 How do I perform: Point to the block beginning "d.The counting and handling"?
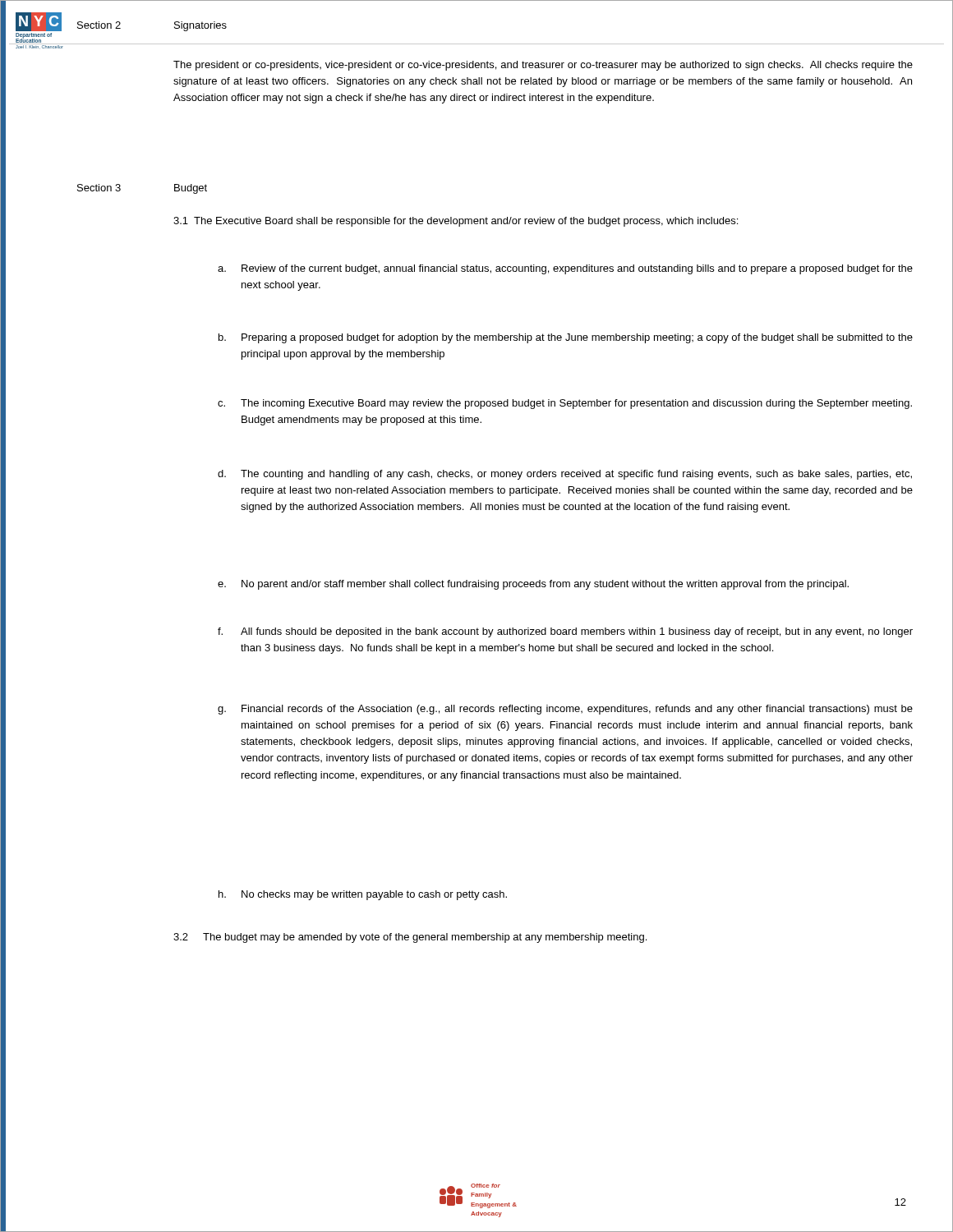click(x=565, y=491)
